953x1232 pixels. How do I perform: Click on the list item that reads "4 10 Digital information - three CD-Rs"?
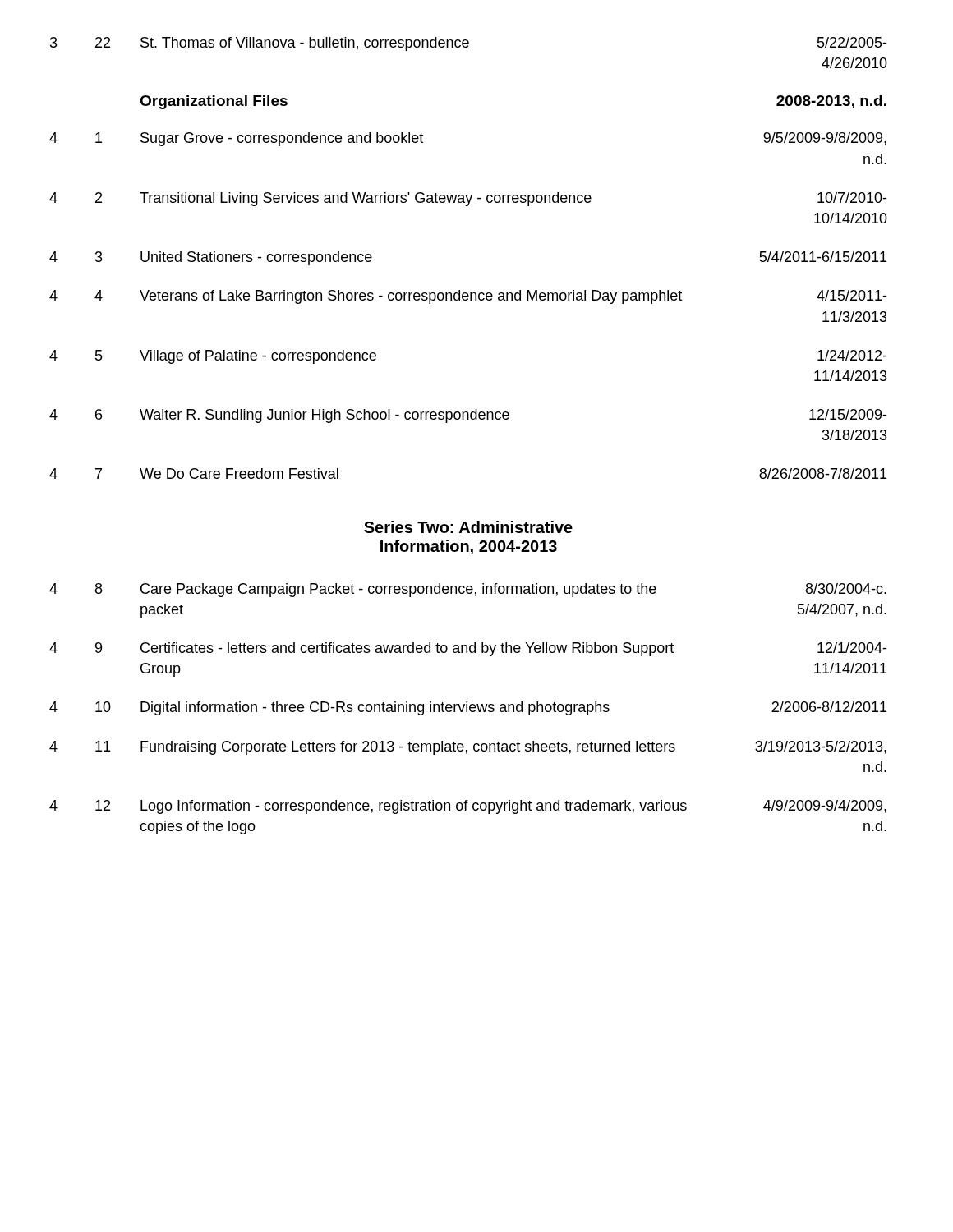click(x=468, y=708)
